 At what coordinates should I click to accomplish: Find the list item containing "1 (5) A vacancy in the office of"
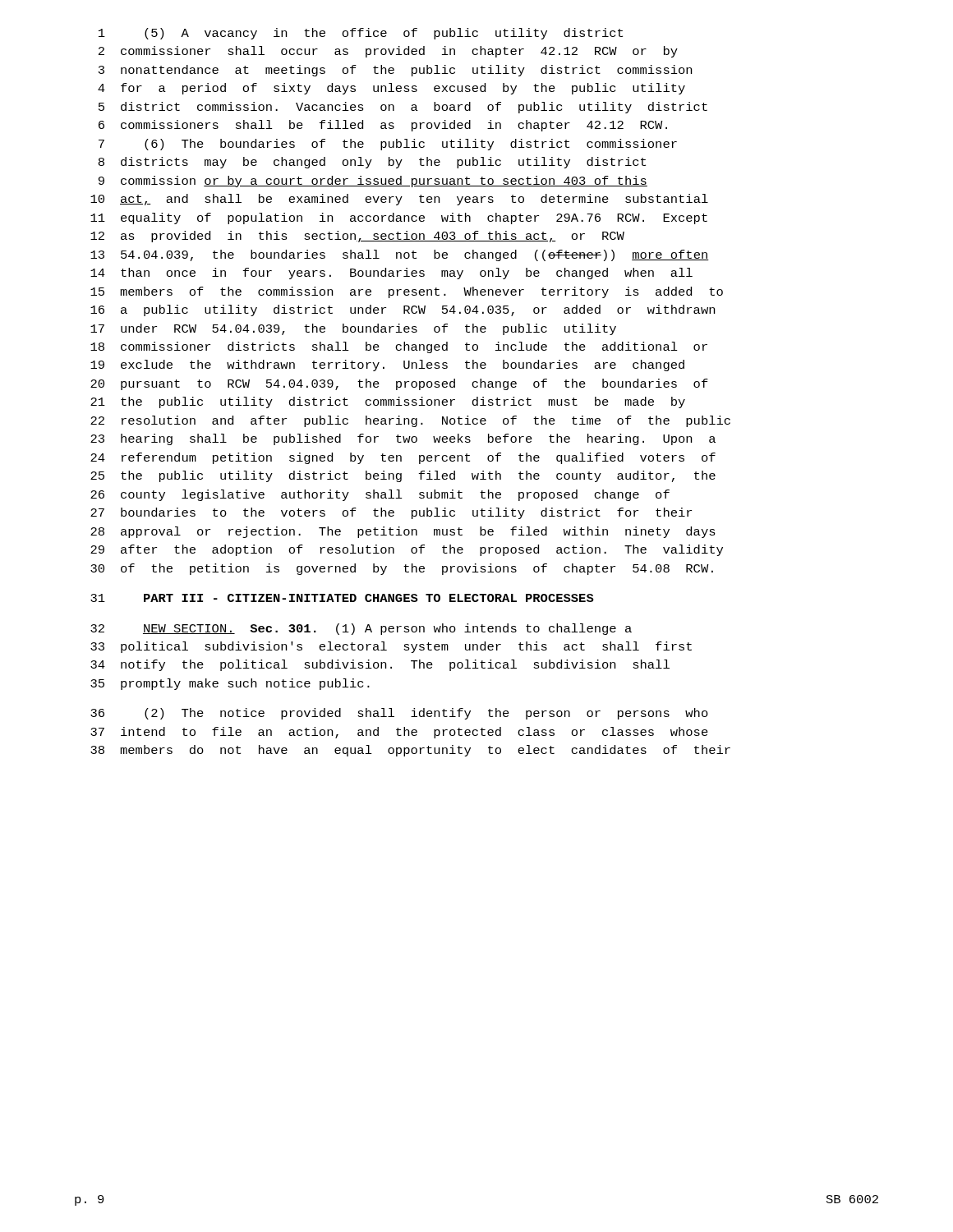coord(476,34)
